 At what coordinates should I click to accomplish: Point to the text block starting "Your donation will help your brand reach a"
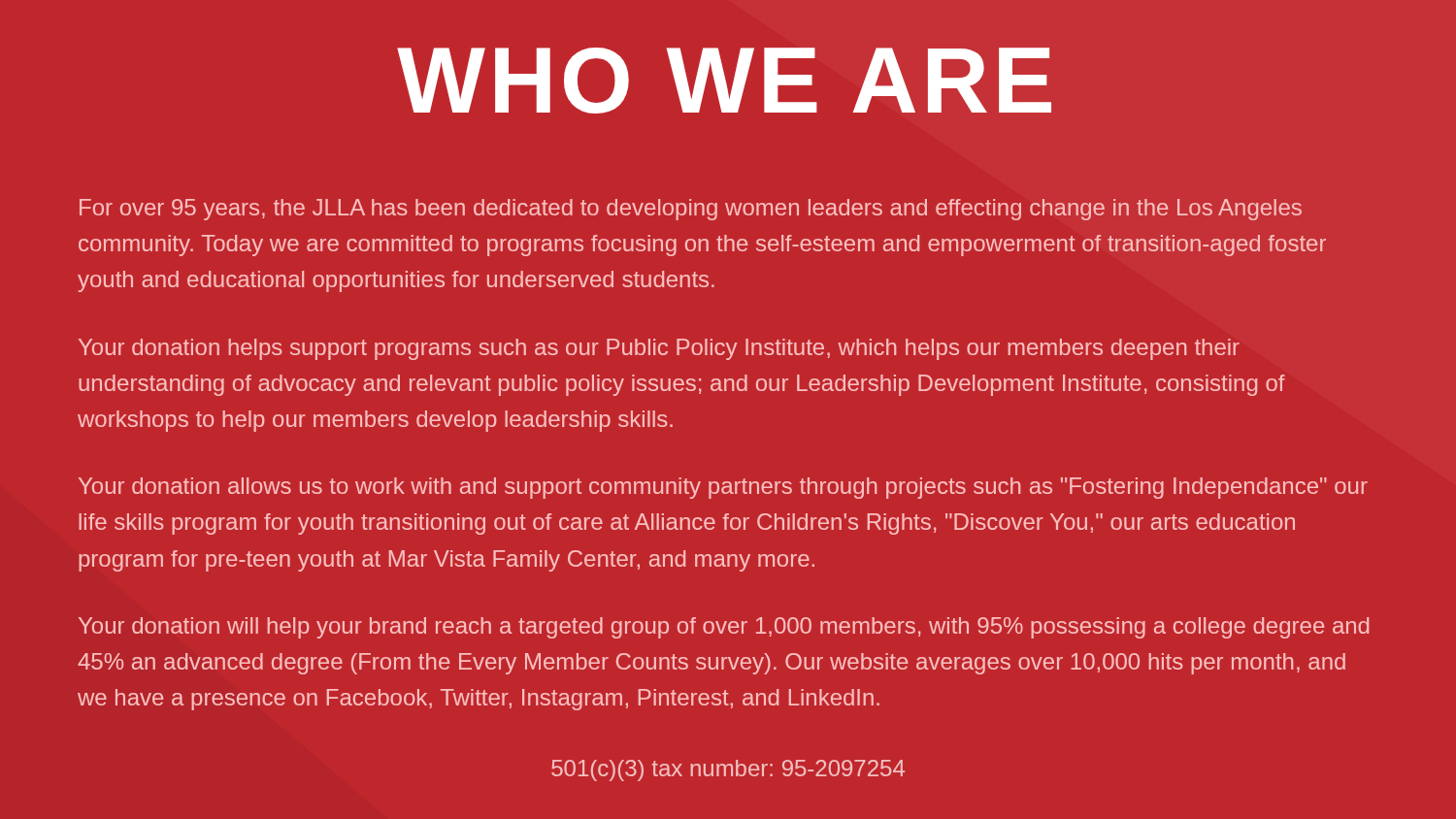coord(724,661)
